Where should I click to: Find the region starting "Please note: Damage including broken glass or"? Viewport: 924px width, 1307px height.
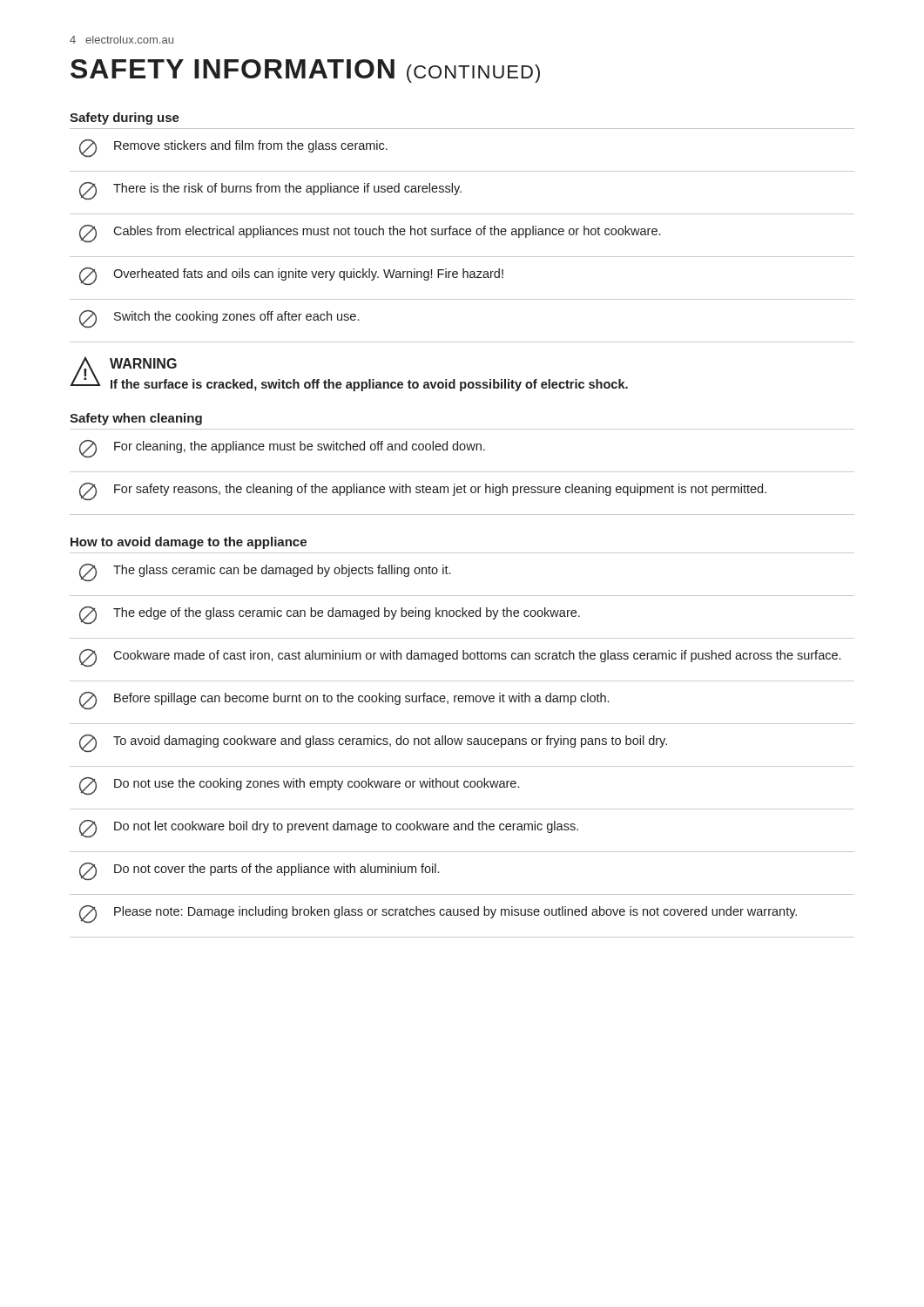(462, 916)
